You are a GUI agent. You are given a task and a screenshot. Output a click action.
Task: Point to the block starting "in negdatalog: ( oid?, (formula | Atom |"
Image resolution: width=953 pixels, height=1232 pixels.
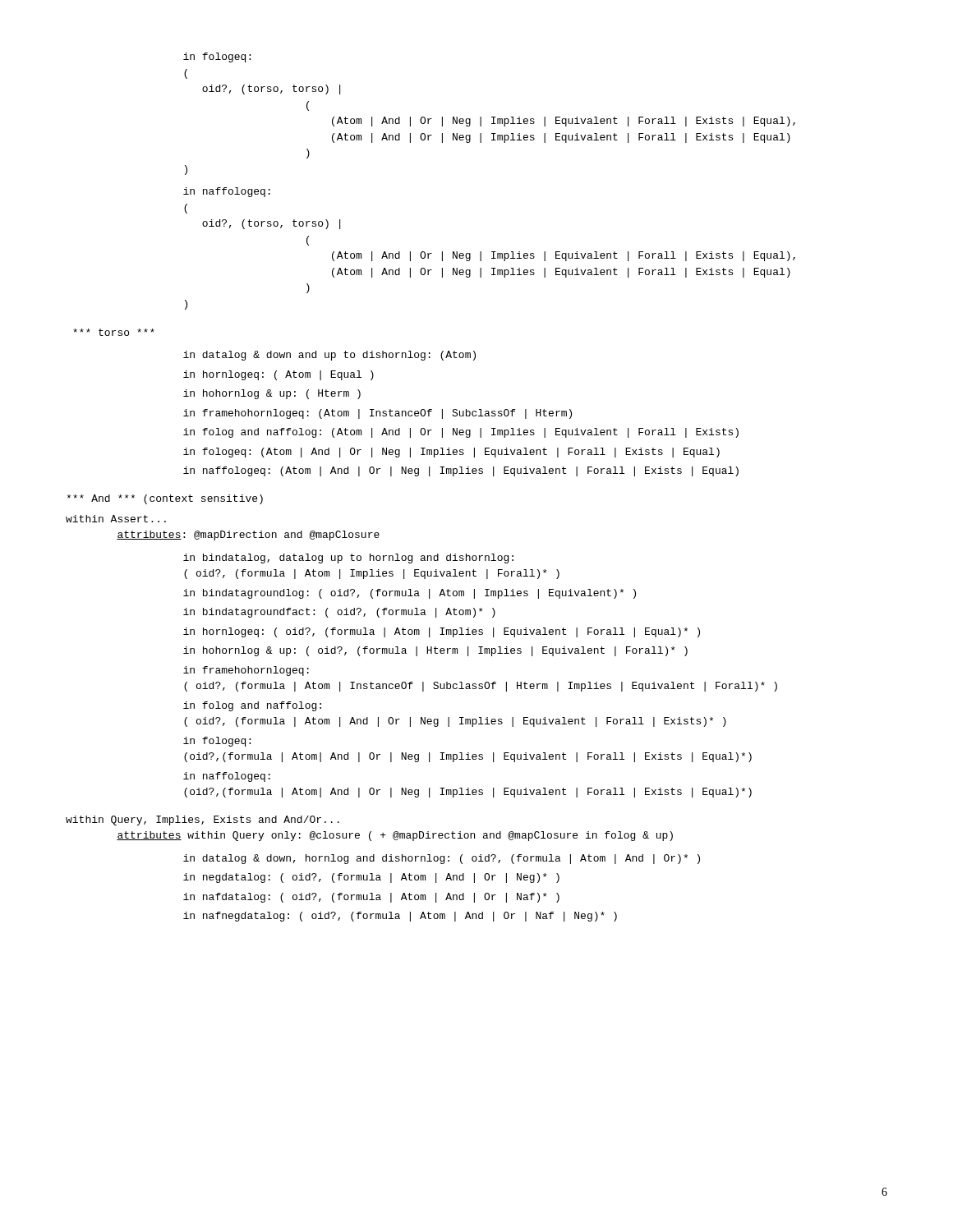[x=346, y=878]
